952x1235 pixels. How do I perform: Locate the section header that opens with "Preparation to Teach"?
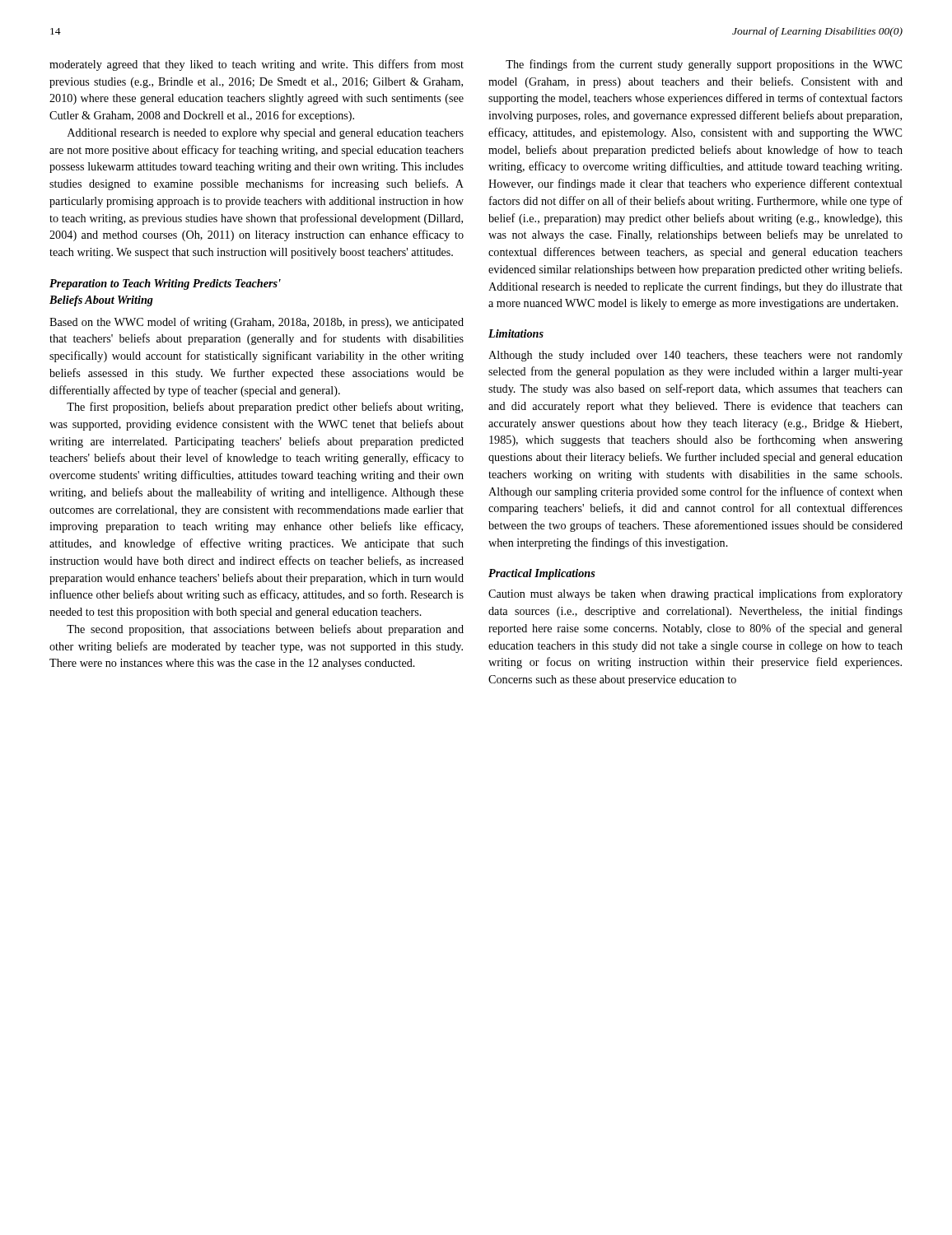(x=165, y=291)
